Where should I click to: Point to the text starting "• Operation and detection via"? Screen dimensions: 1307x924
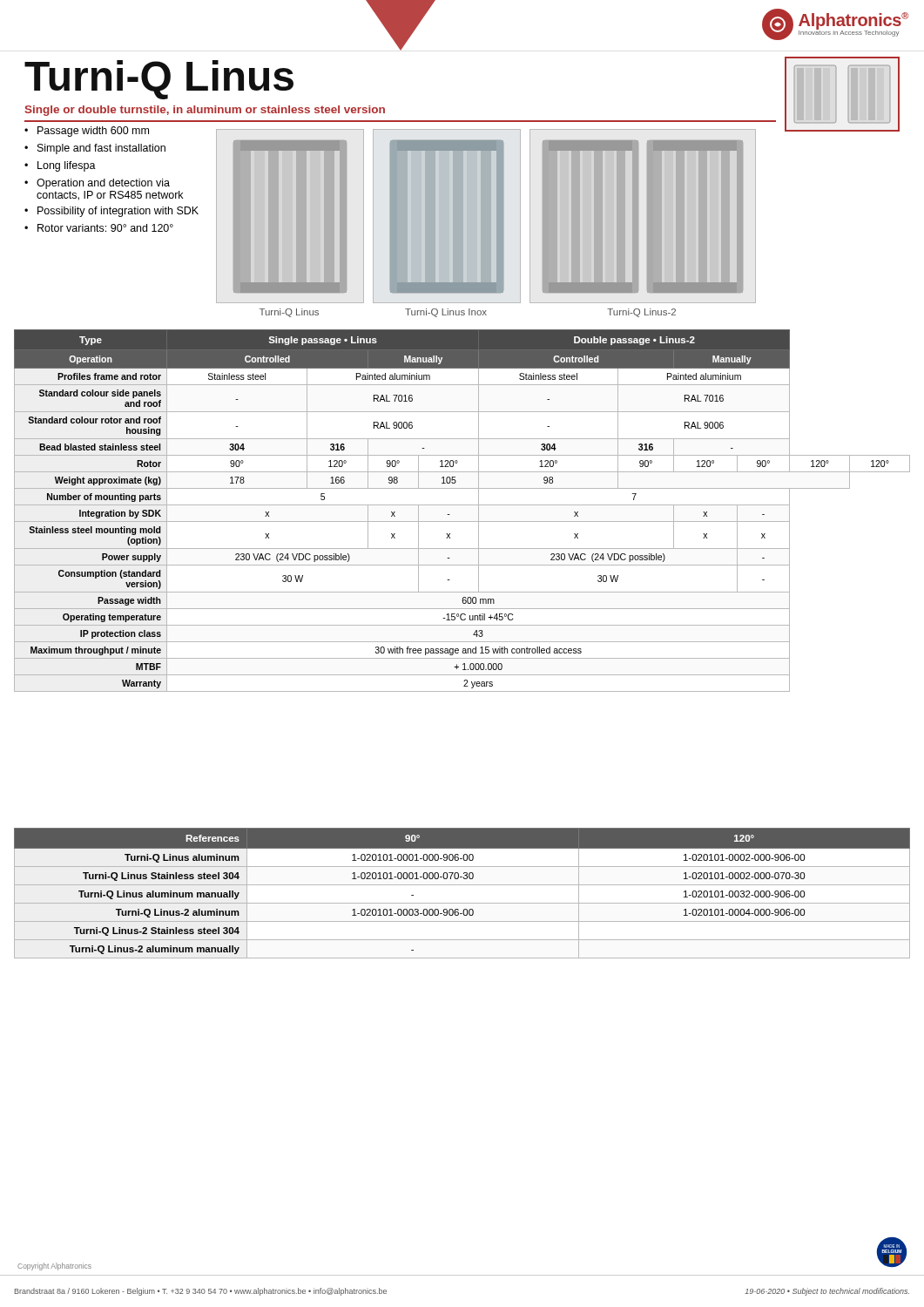[x=116, y=189]
